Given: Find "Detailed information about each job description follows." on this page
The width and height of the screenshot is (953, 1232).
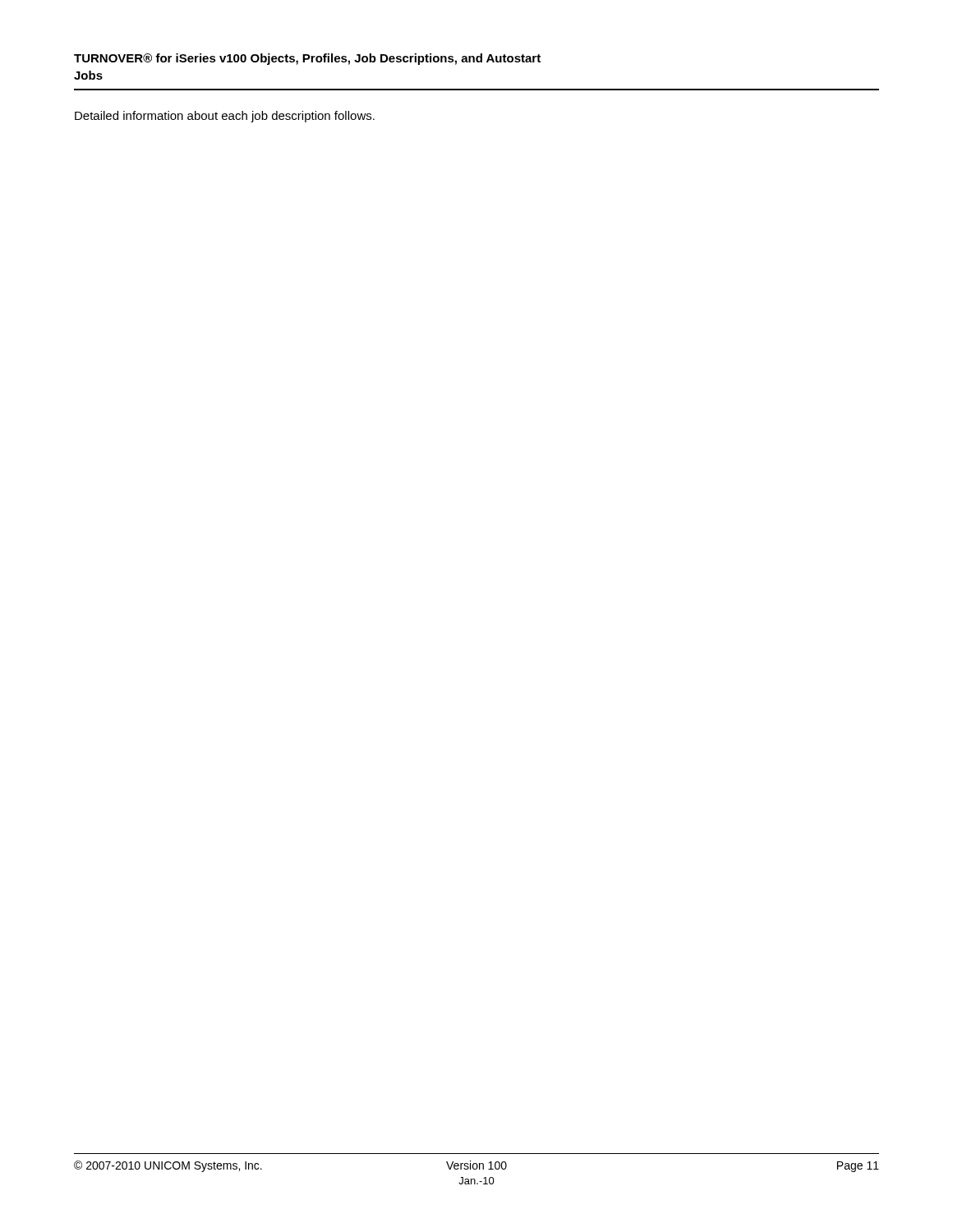Looking at the screenshot, I should point(225,115).
